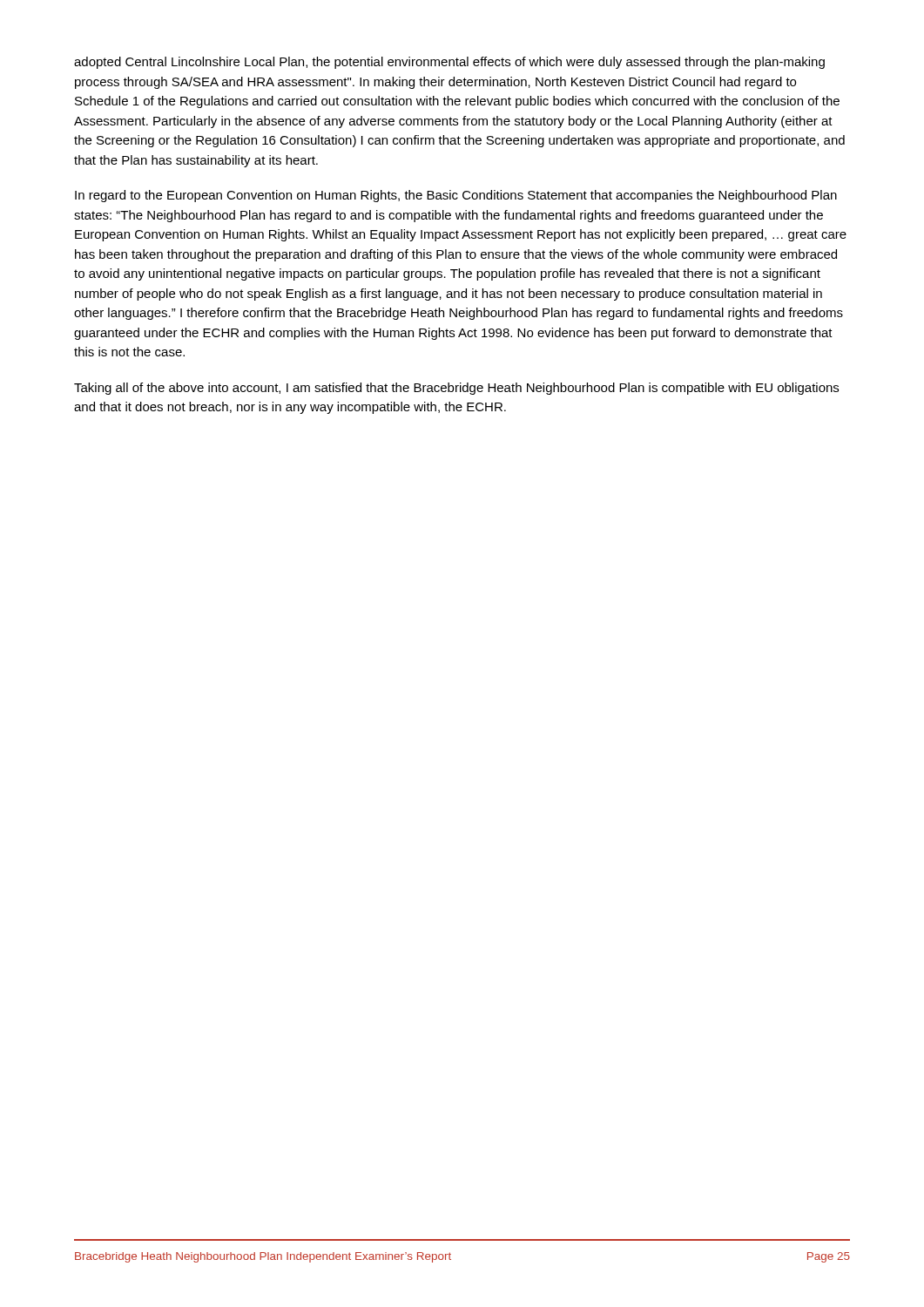
Task: Select the text block containing "Taking all of"
Action: 457,397
